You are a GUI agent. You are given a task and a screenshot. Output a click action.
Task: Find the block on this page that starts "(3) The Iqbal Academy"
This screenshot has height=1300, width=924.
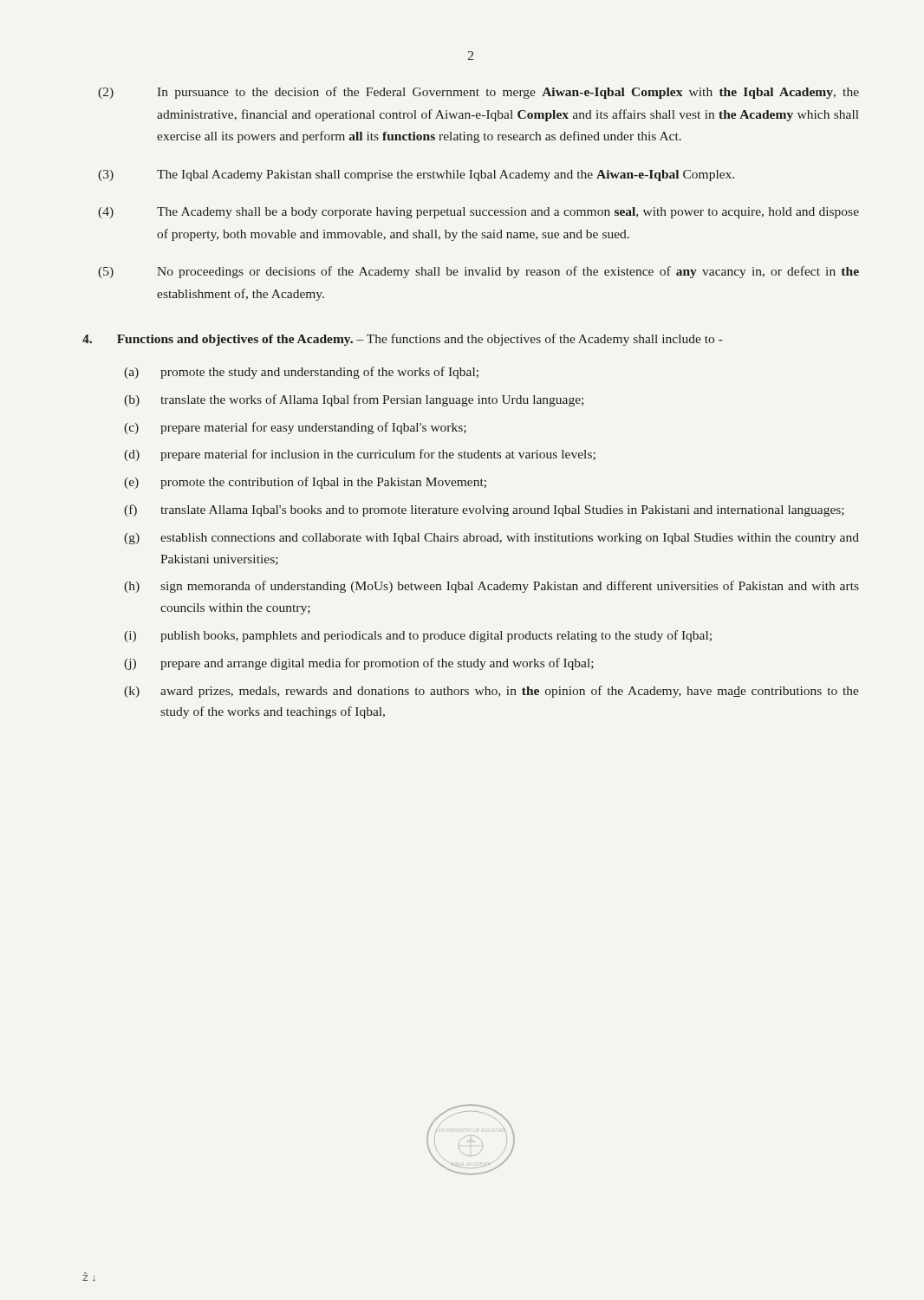pos(471,174)
